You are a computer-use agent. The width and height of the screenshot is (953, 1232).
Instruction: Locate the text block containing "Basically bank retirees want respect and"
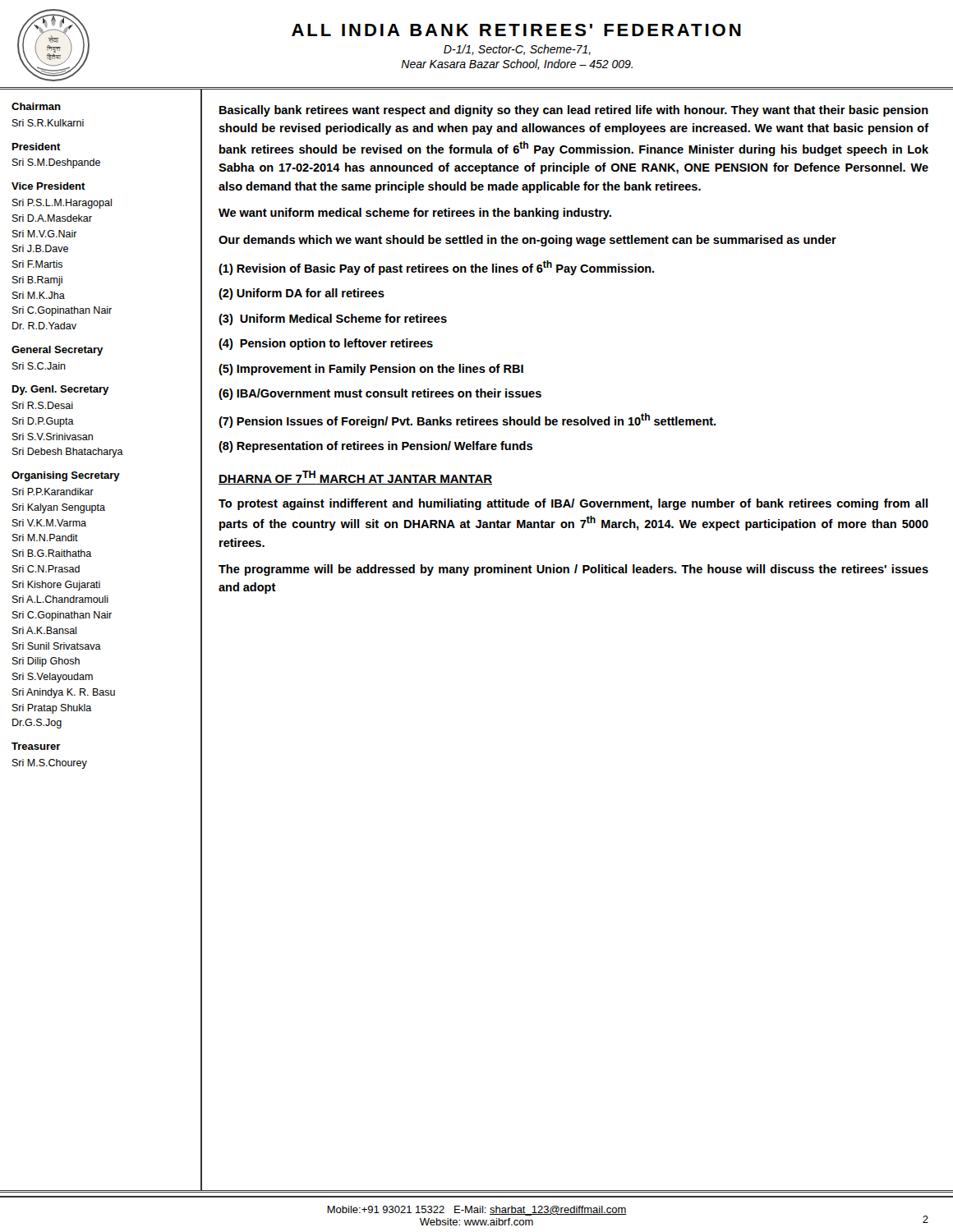tap(573, 148)
